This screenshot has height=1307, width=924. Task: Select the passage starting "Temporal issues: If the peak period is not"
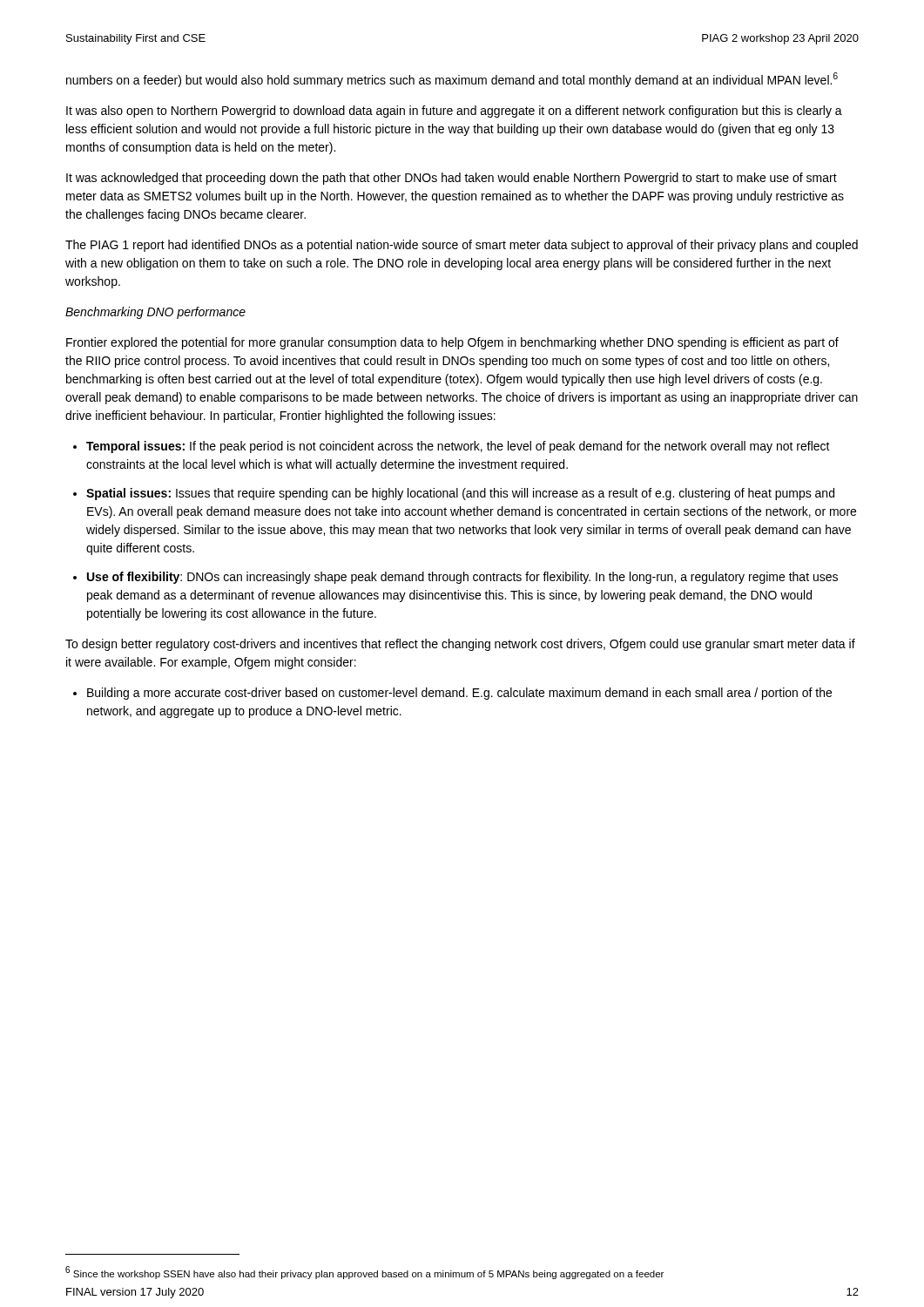click(458, 455)
